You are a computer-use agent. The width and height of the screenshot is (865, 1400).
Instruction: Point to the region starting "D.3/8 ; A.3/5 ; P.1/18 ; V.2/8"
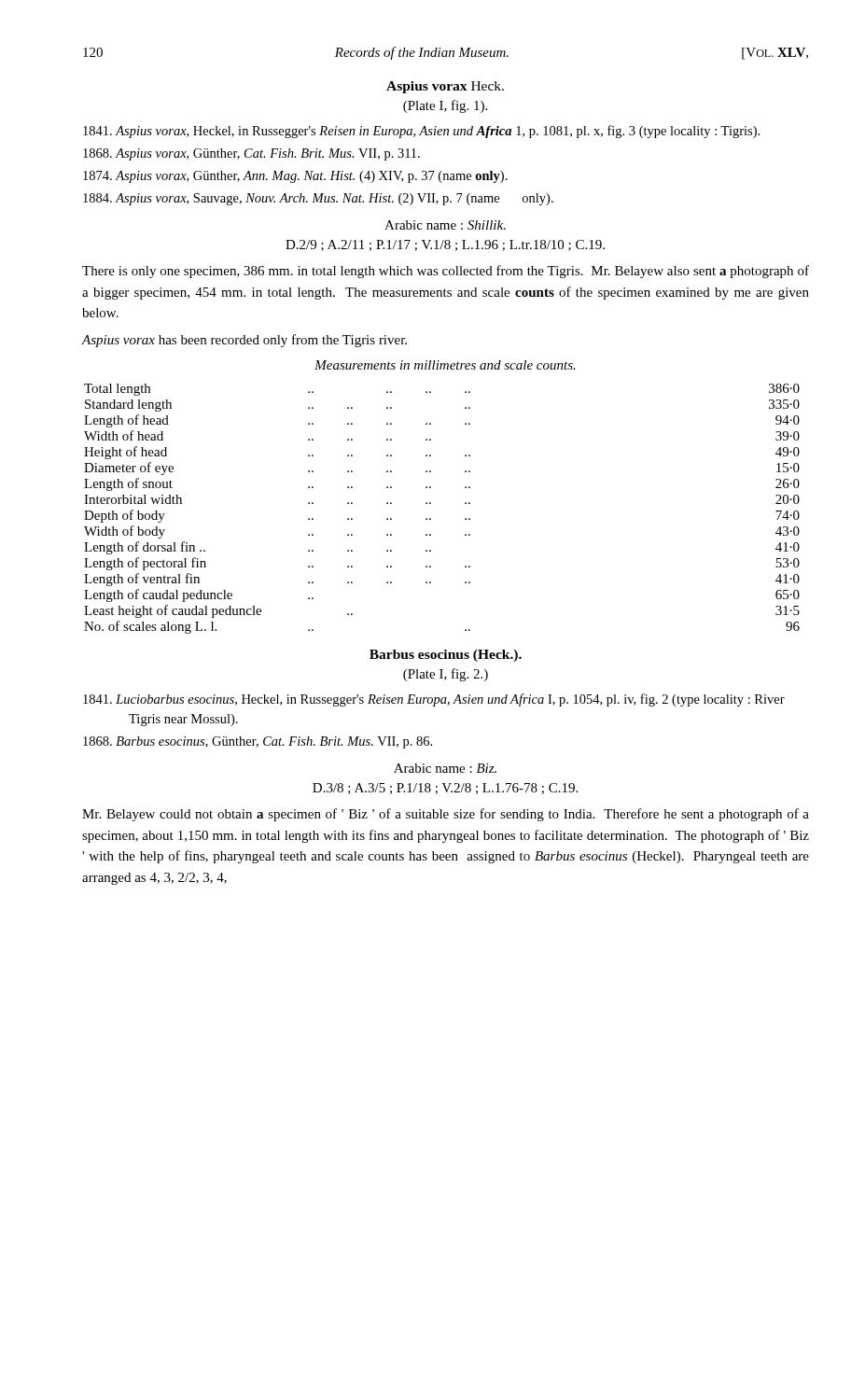click(446, 788)
